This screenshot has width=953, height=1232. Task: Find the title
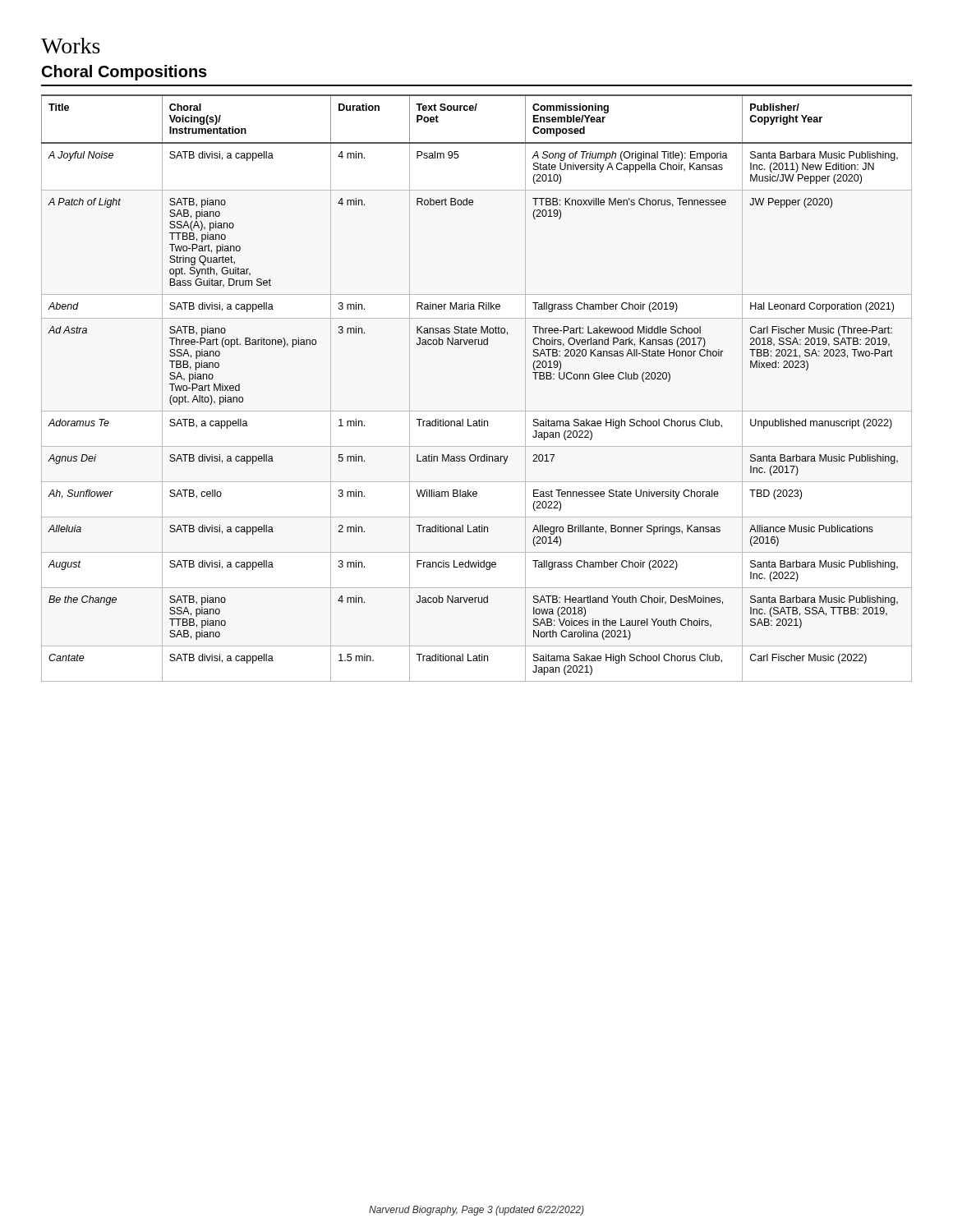(x=71, y=46)
